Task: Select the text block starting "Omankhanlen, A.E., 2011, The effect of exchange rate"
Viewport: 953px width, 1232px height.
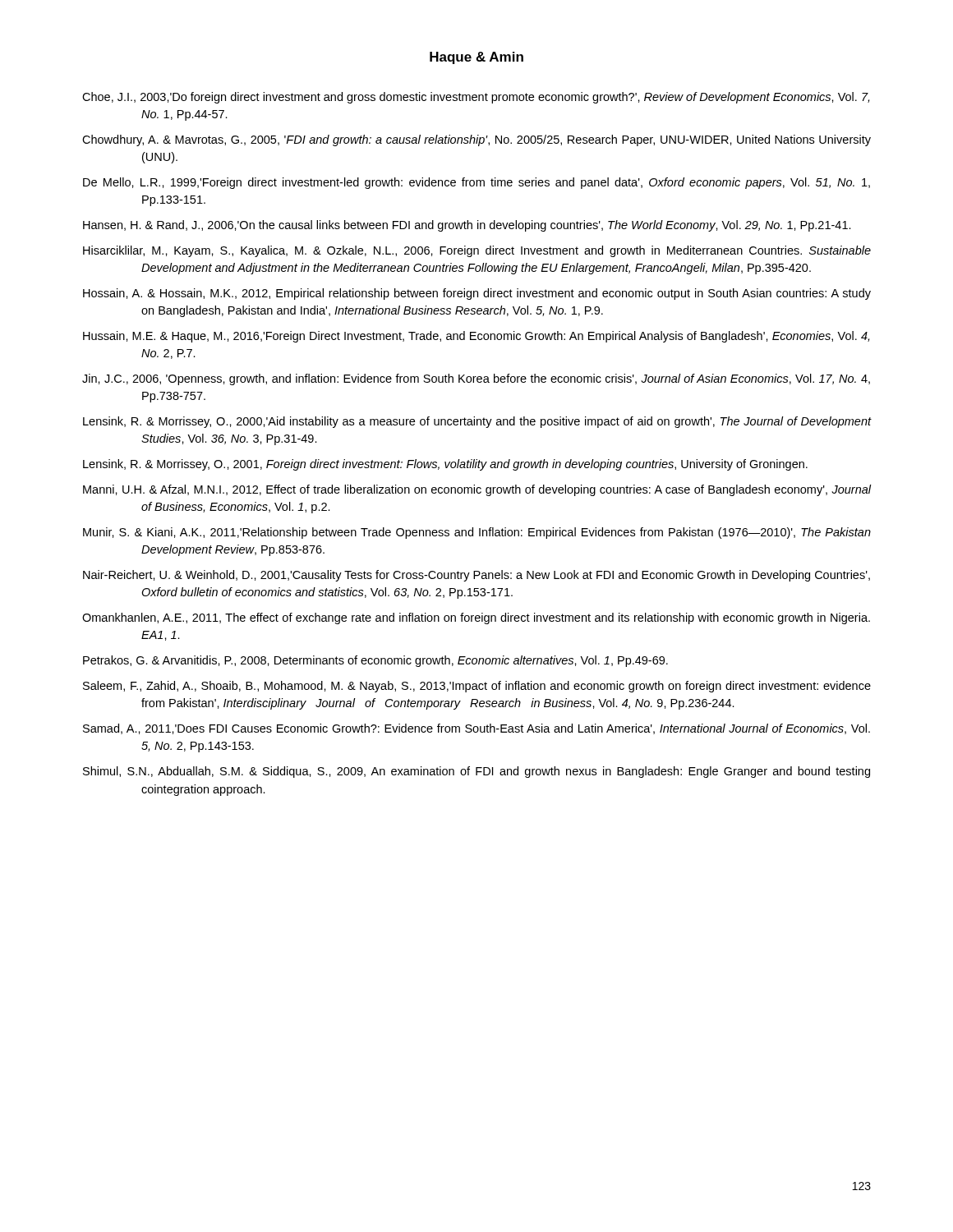Action: pos(476,627)
